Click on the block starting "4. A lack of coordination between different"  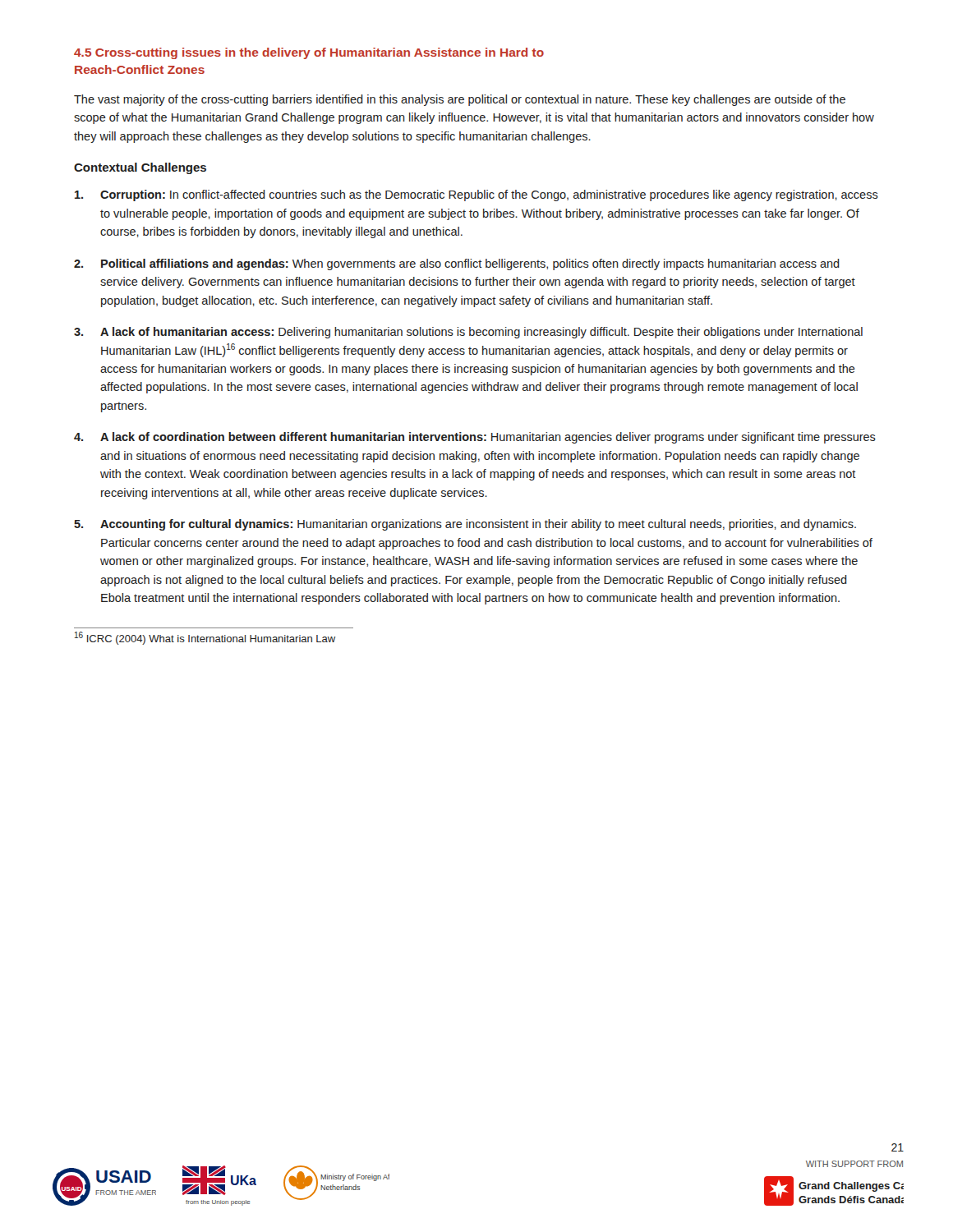(476, 465)
